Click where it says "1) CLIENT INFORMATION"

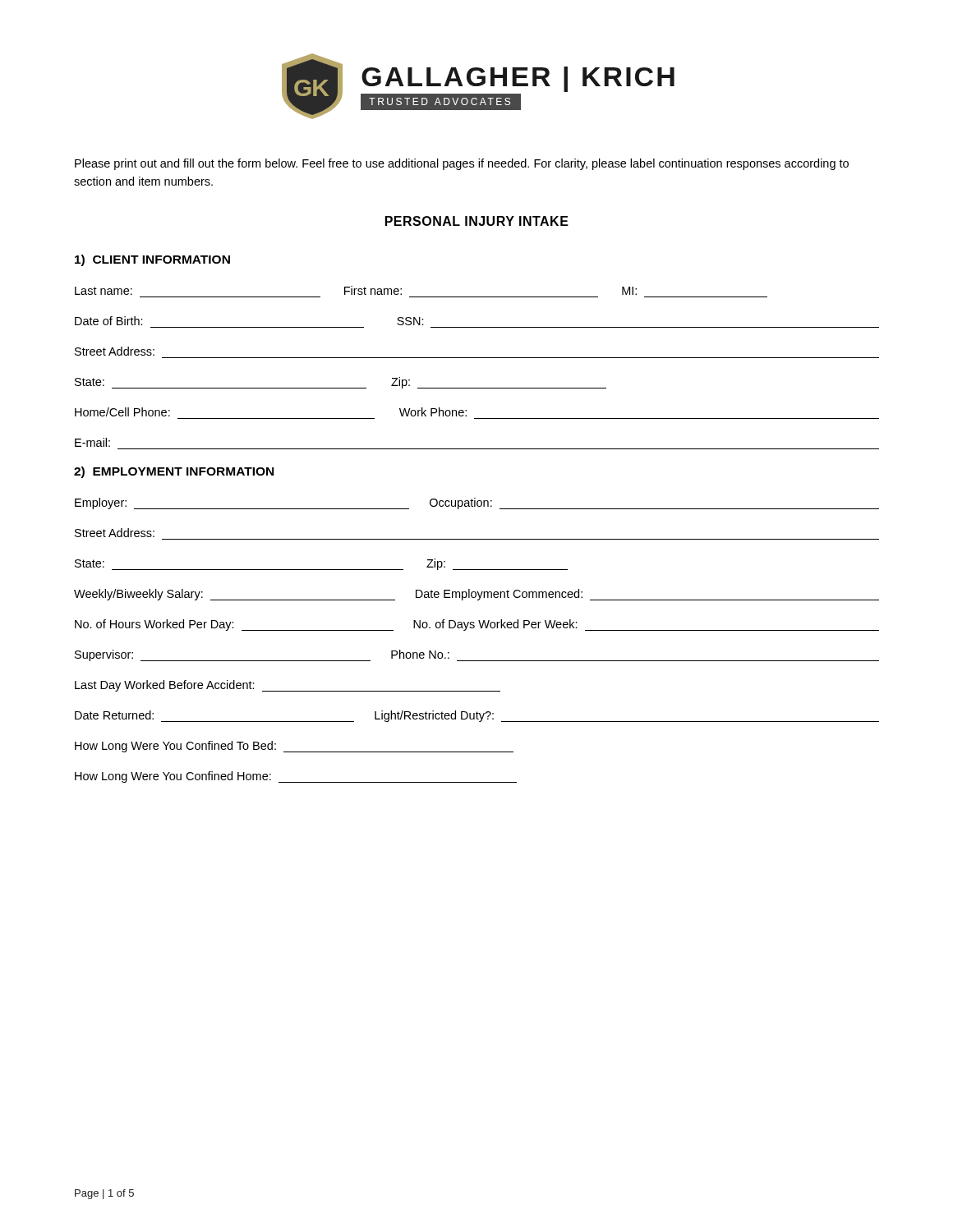click(152, 259)
